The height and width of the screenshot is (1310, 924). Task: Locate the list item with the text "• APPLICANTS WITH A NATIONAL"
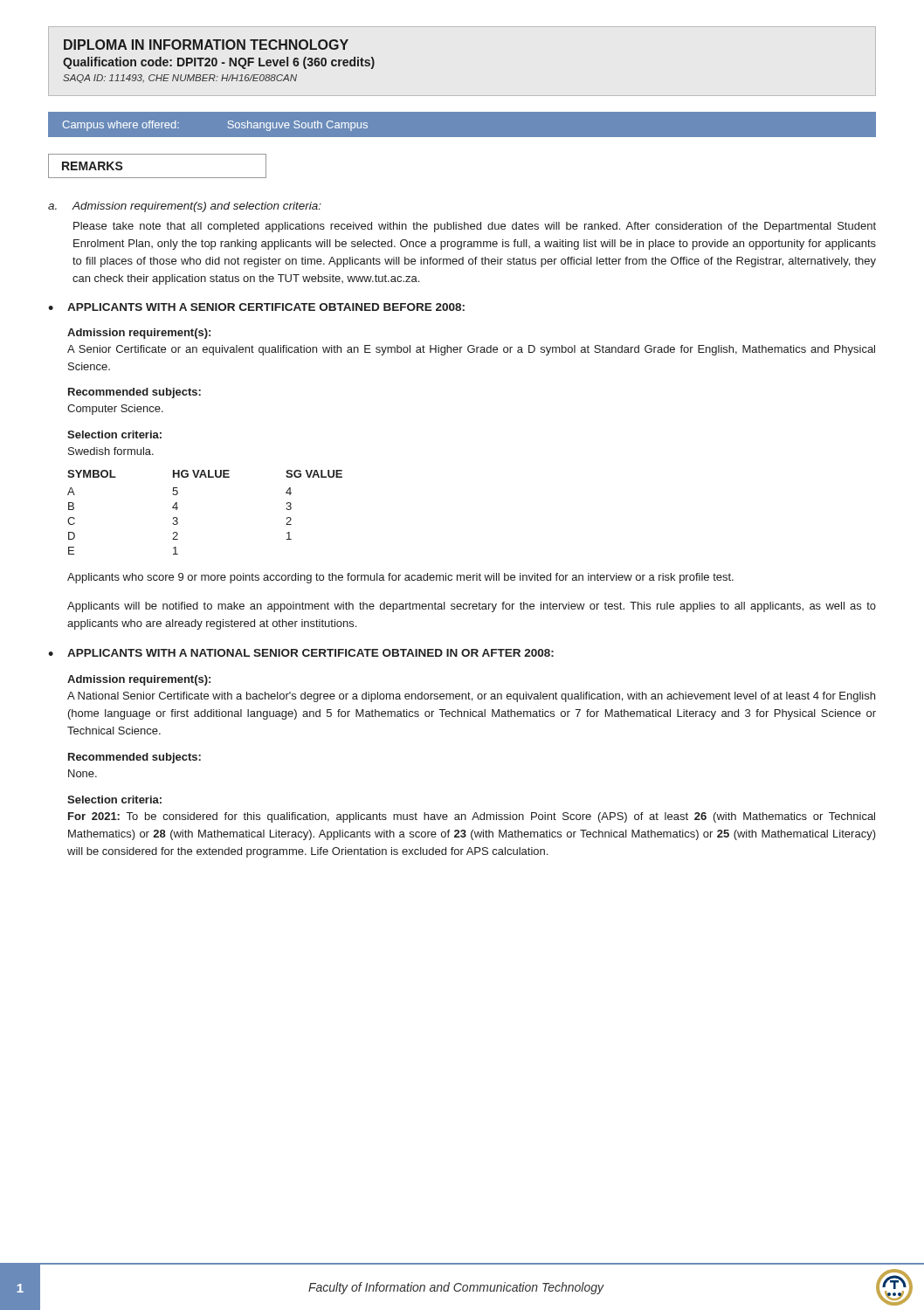[x=301, y=655]
